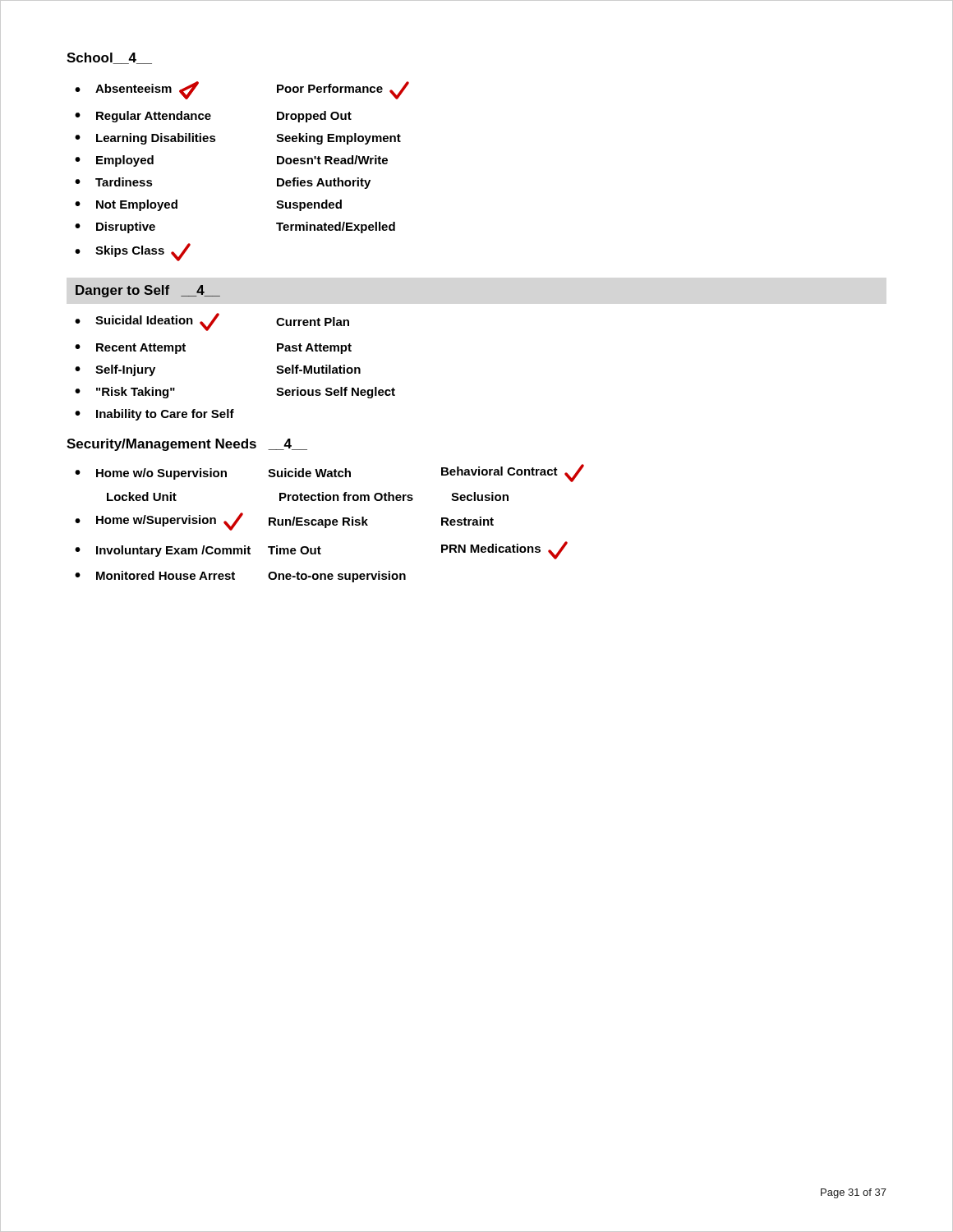Locate the passage starting "• Learning Disabilities Seeking Employment"

coord(266,137)
